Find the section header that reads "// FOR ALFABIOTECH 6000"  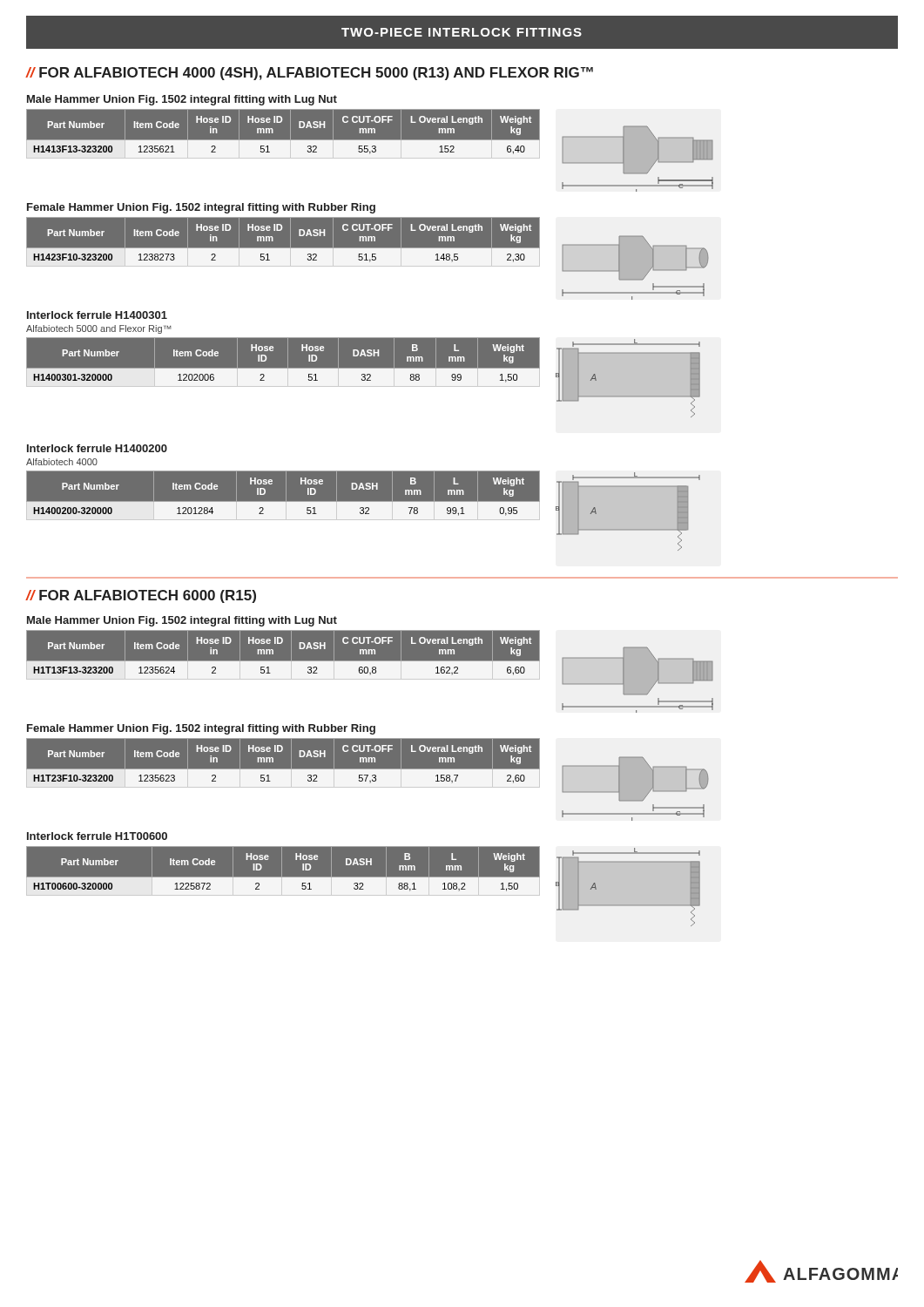click(x=141, y=596)
